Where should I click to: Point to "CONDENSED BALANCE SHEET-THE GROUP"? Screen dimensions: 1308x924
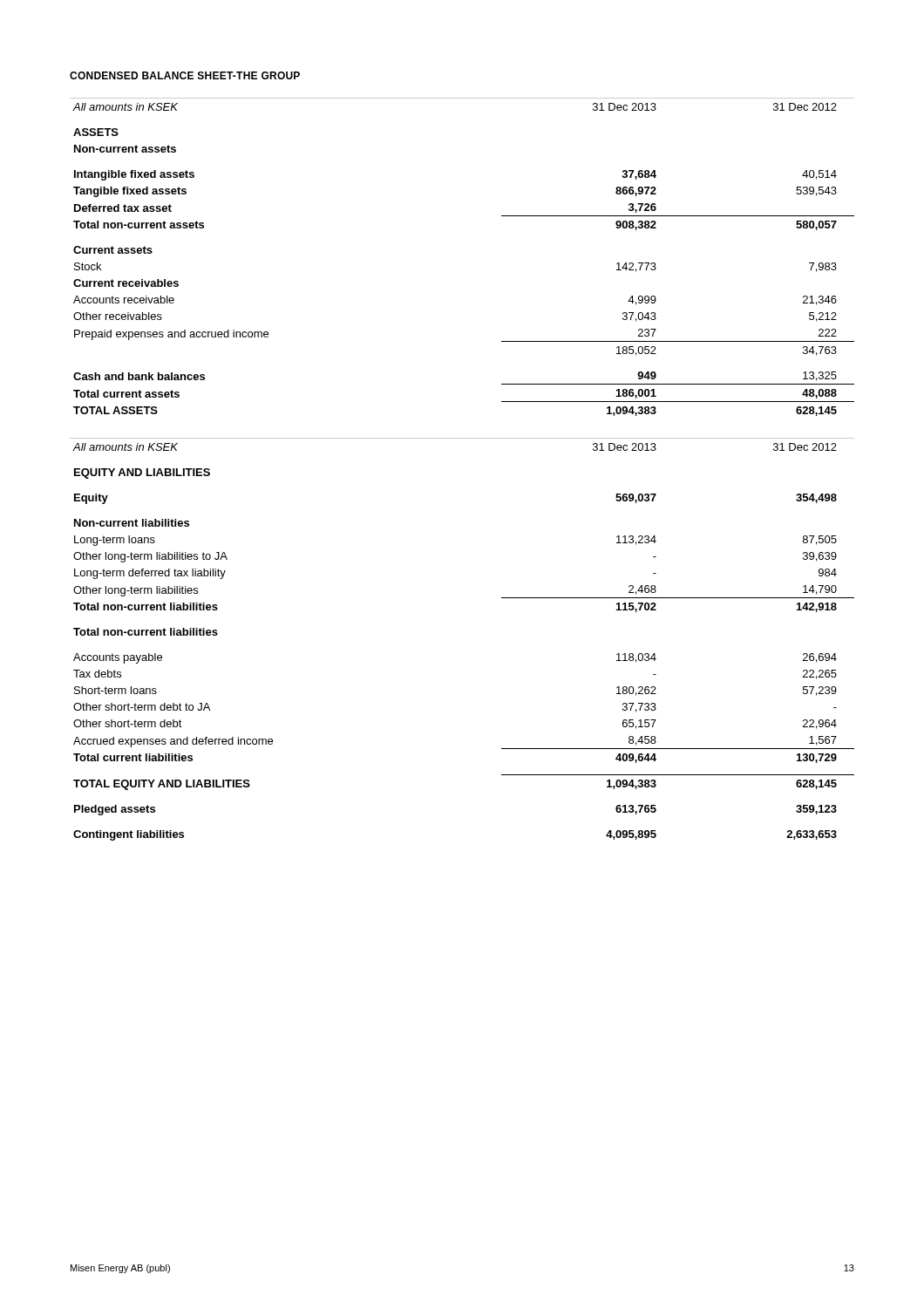click(x=185, y=76)
